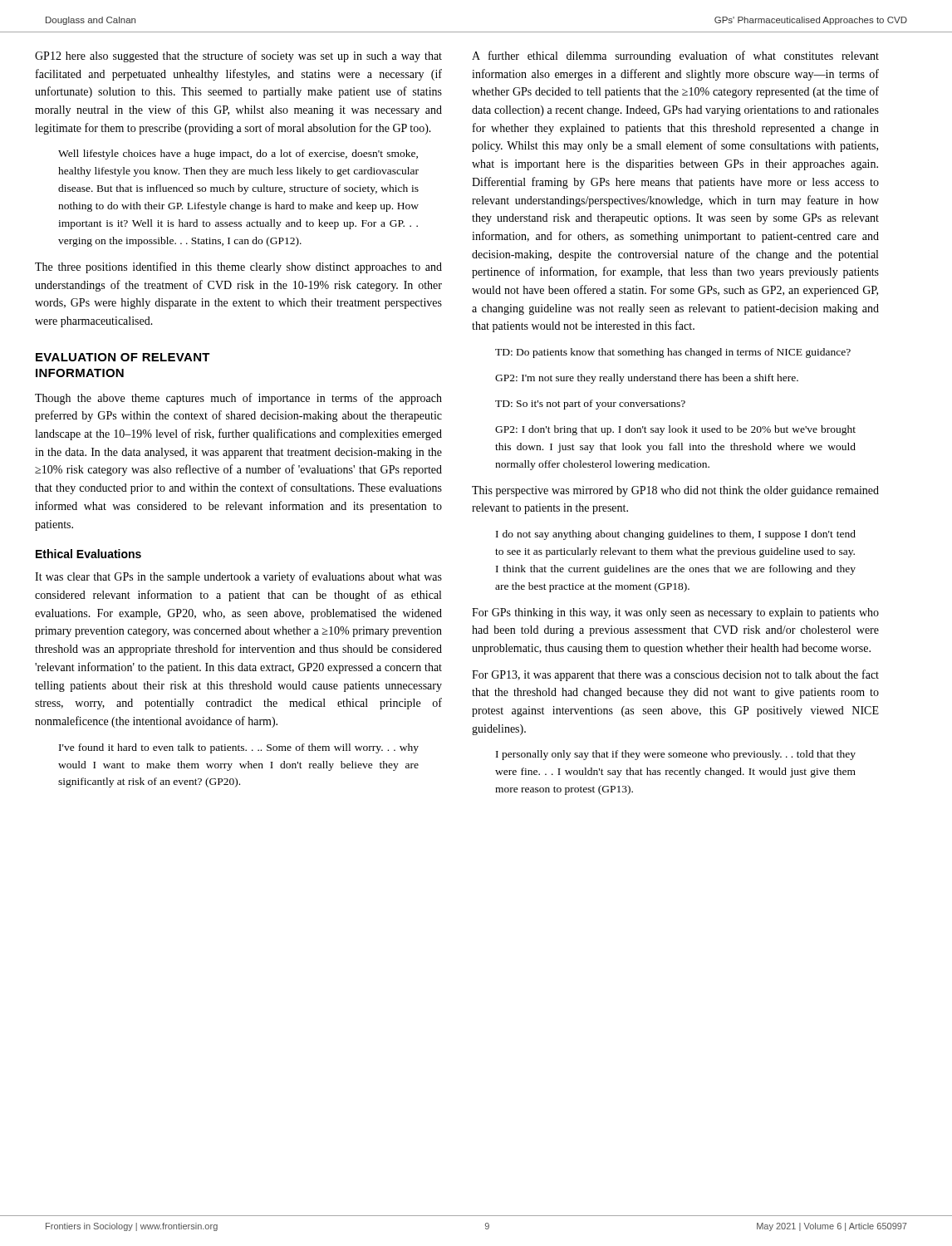Locate the text block containing "A further ethical dilemma"
Viewport: 952px width, 1246px height.
coord(675,191)
